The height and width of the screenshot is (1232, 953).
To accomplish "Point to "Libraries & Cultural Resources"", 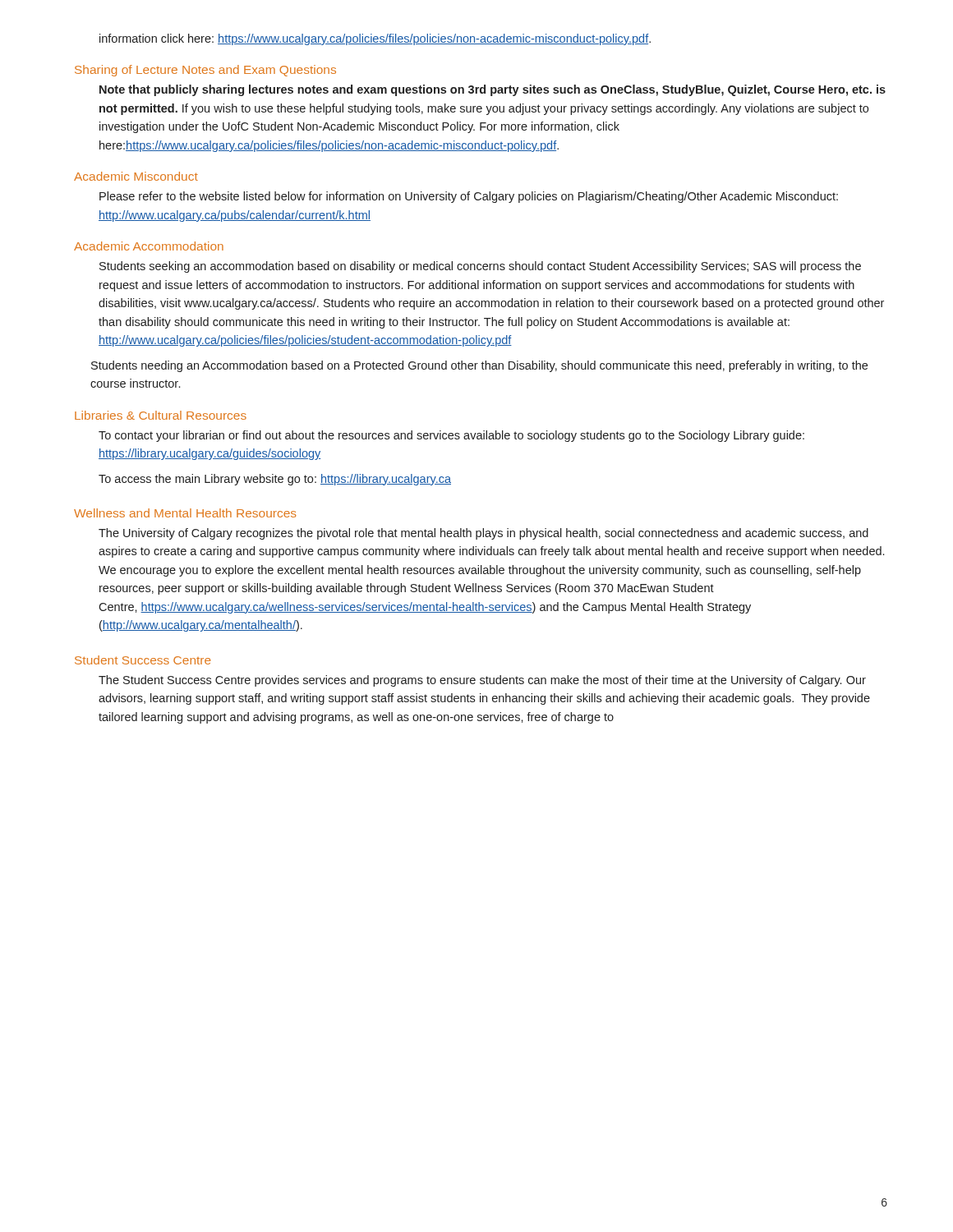I will [x=160, y=415].
